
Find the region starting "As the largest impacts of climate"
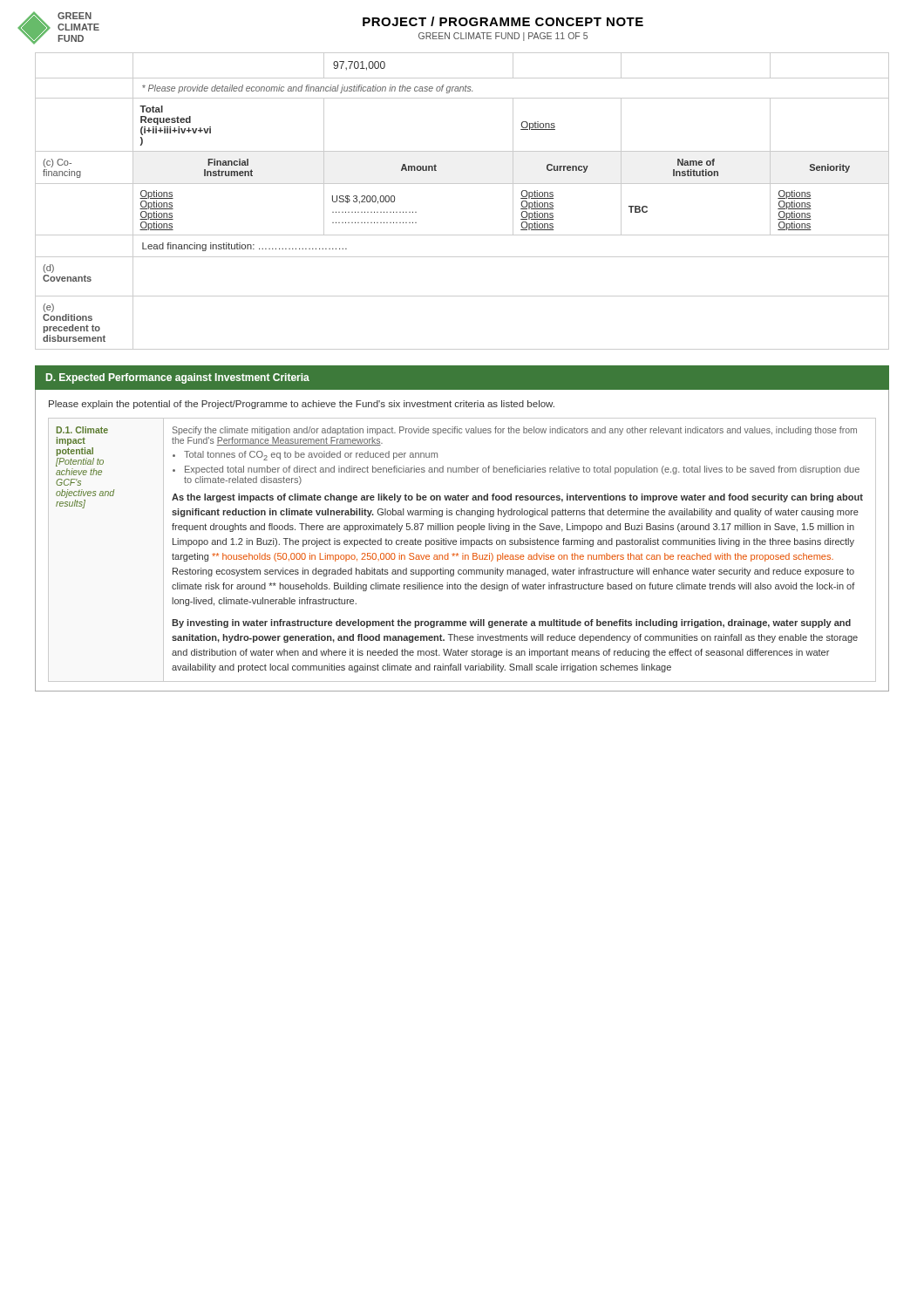pos(520,583)
